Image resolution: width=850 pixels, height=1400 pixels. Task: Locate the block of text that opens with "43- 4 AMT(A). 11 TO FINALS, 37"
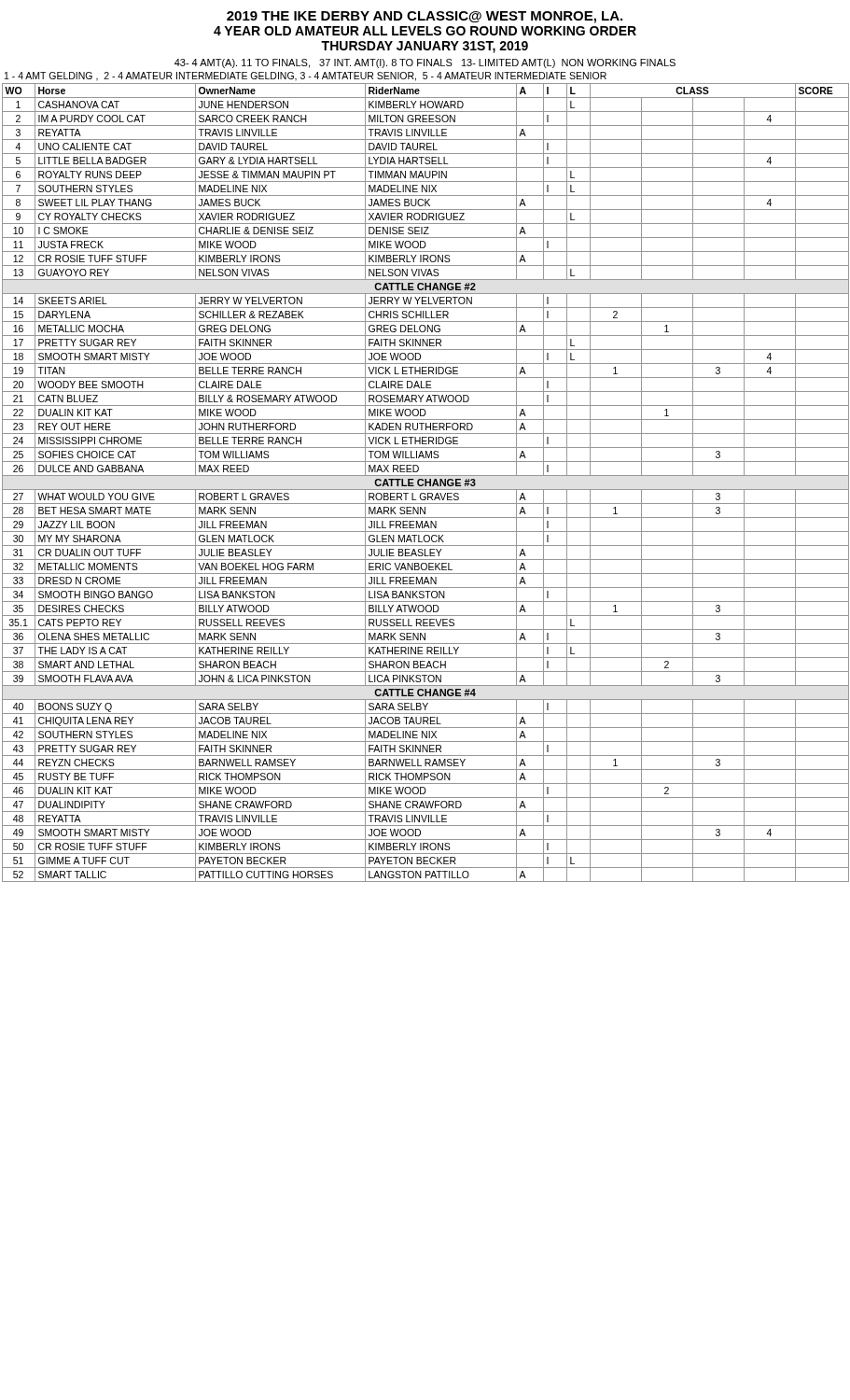(x=425, y=63)
